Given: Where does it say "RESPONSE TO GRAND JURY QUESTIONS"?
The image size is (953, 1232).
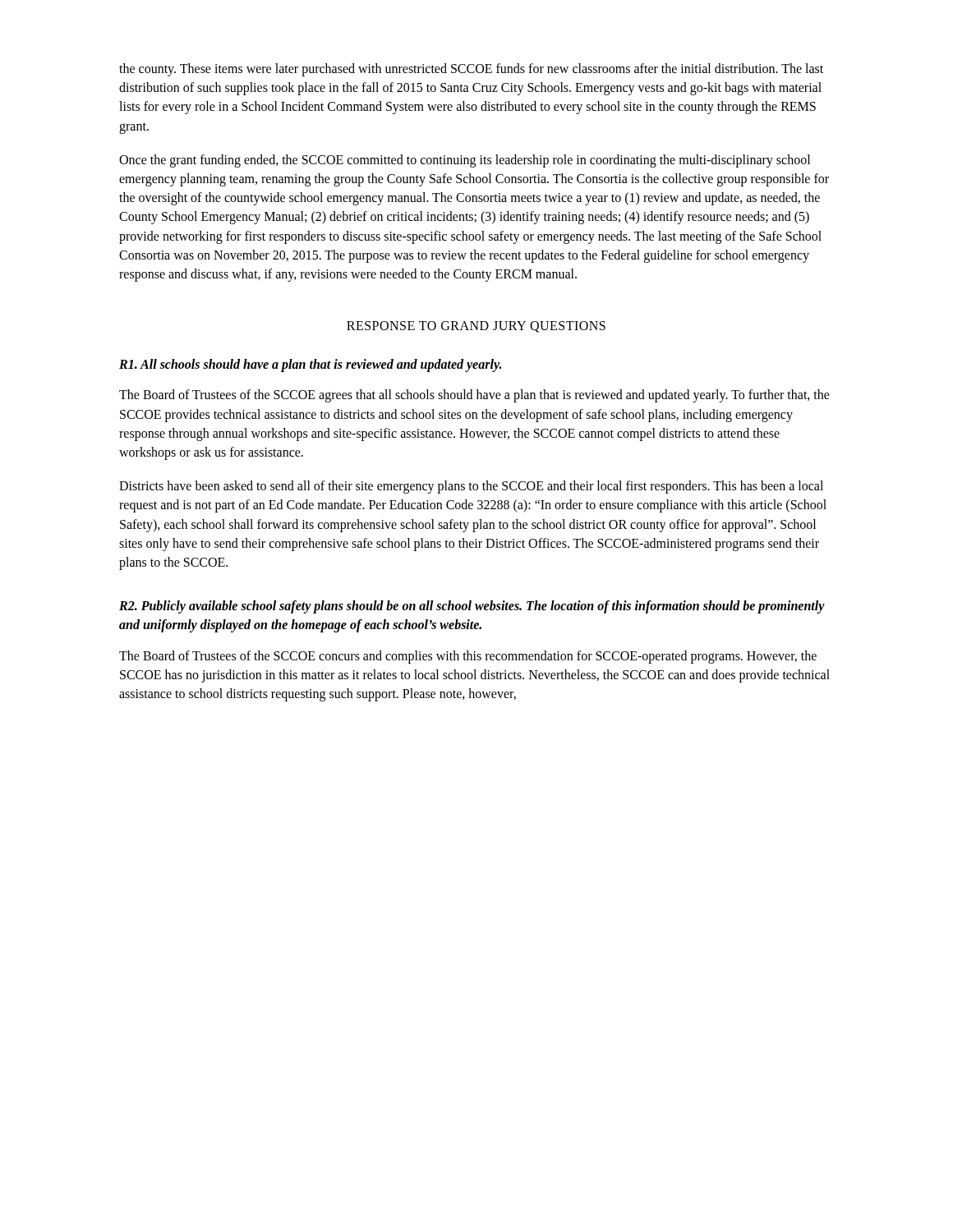Looking at the screenshot, I should pyautogui.click(x=476, y=326).
